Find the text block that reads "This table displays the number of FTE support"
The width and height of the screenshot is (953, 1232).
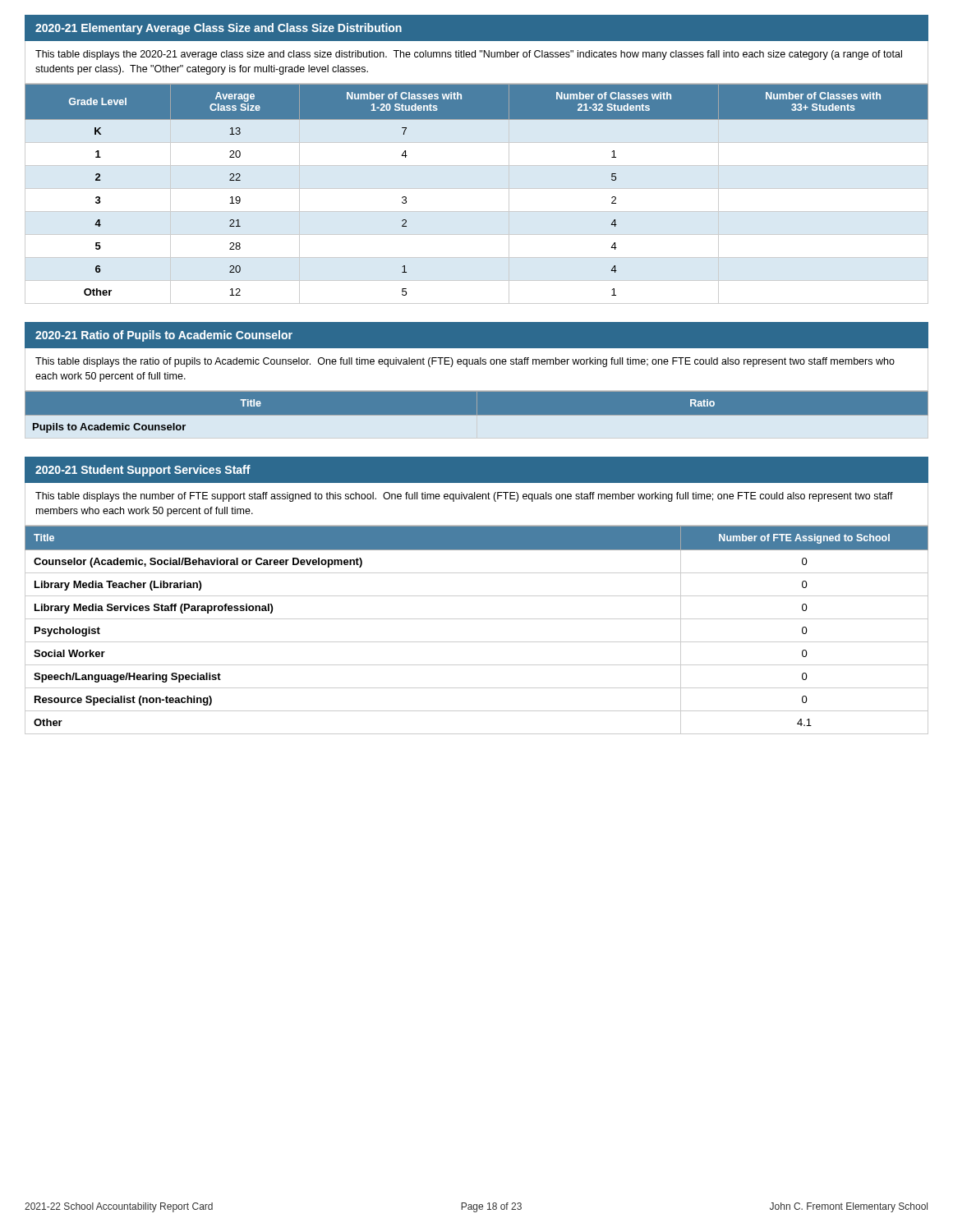(464, 503)
